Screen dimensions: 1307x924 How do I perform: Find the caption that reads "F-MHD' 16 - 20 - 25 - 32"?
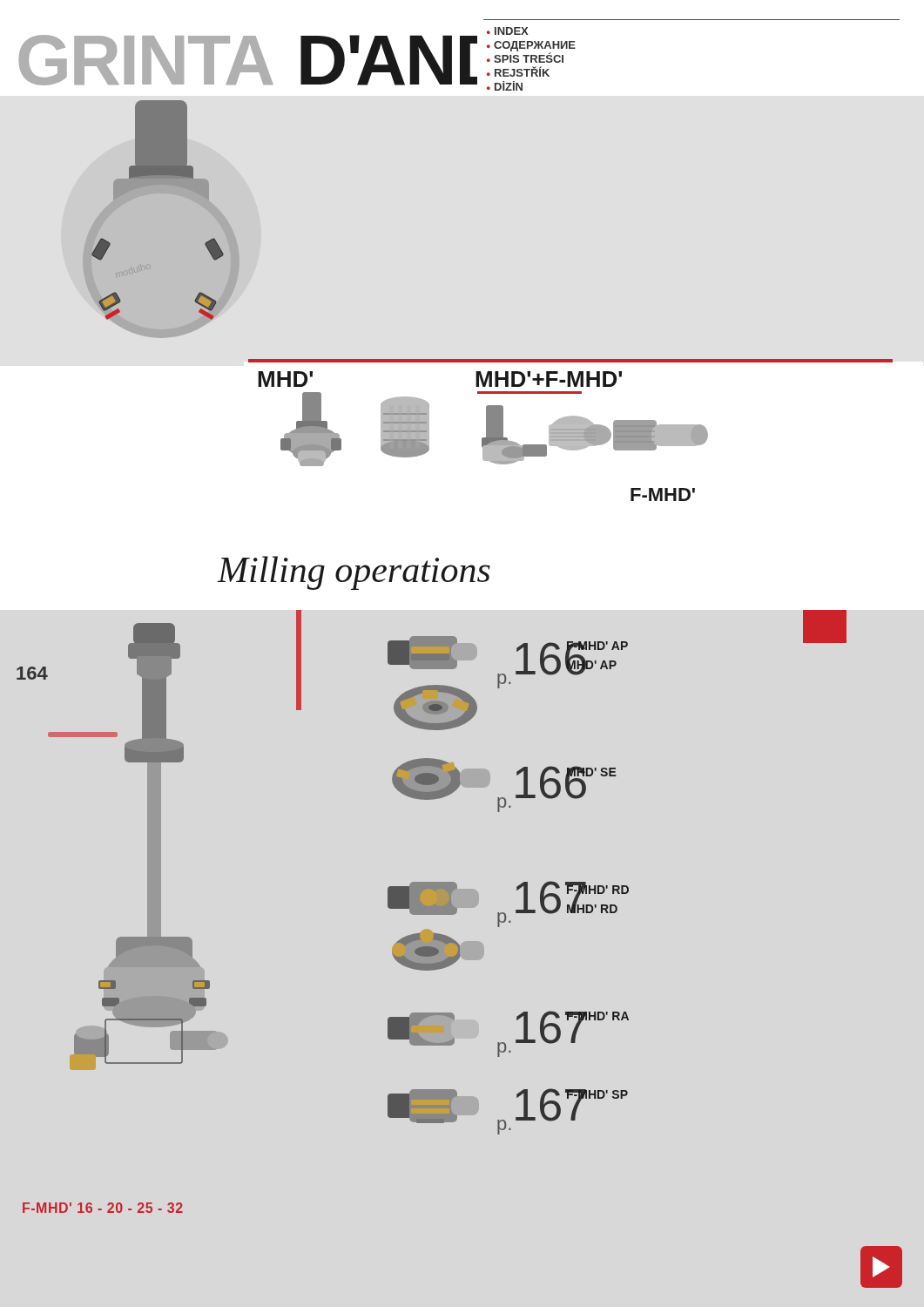click(x=103, y=1208)
